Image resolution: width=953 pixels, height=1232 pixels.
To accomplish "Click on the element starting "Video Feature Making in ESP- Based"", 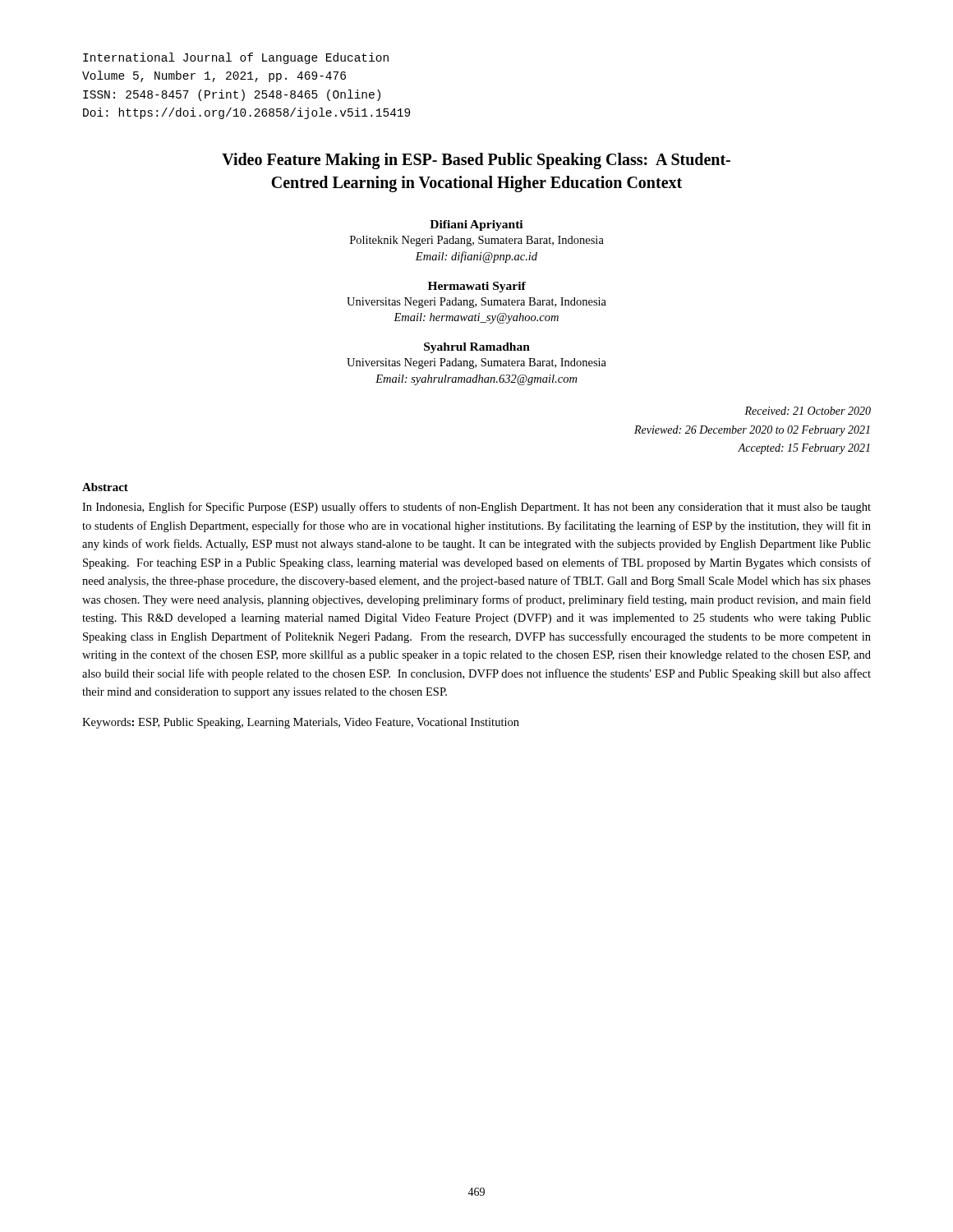I will pos(476,171).
